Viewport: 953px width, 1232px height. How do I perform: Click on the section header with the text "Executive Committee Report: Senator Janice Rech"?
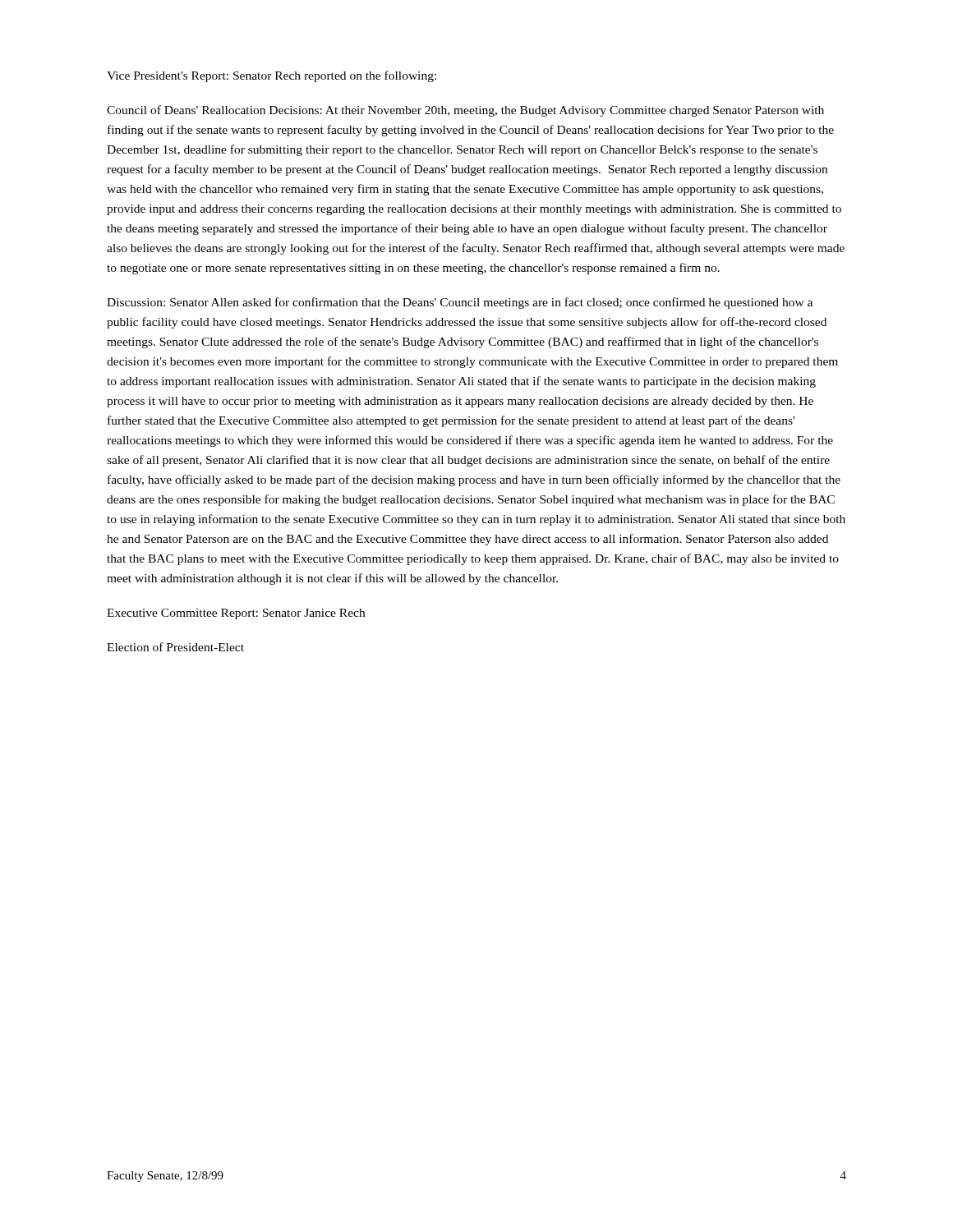tap(236, 613)
